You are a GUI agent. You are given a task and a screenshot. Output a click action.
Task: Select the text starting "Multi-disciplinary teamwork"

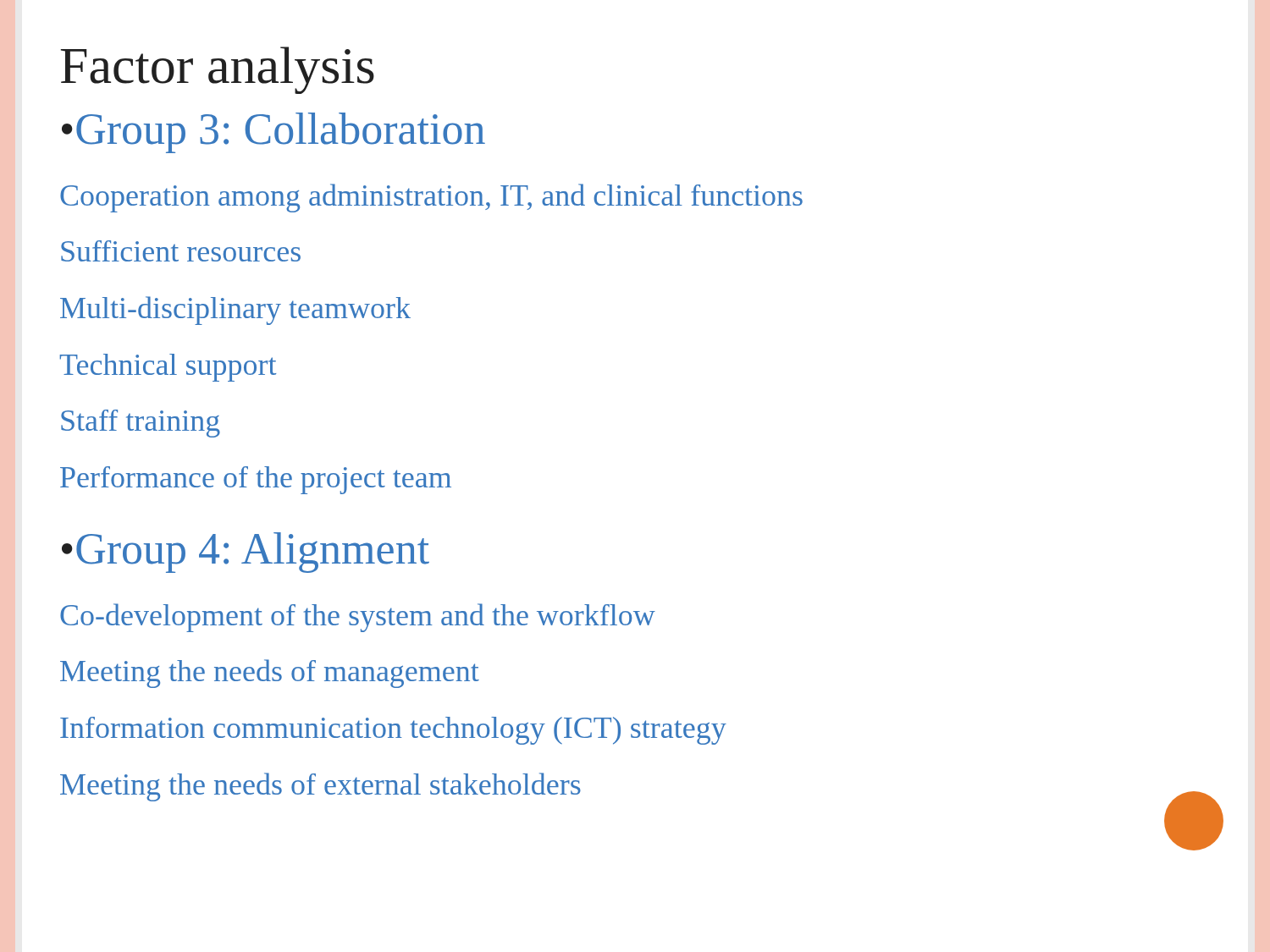(x=235, y=308)
